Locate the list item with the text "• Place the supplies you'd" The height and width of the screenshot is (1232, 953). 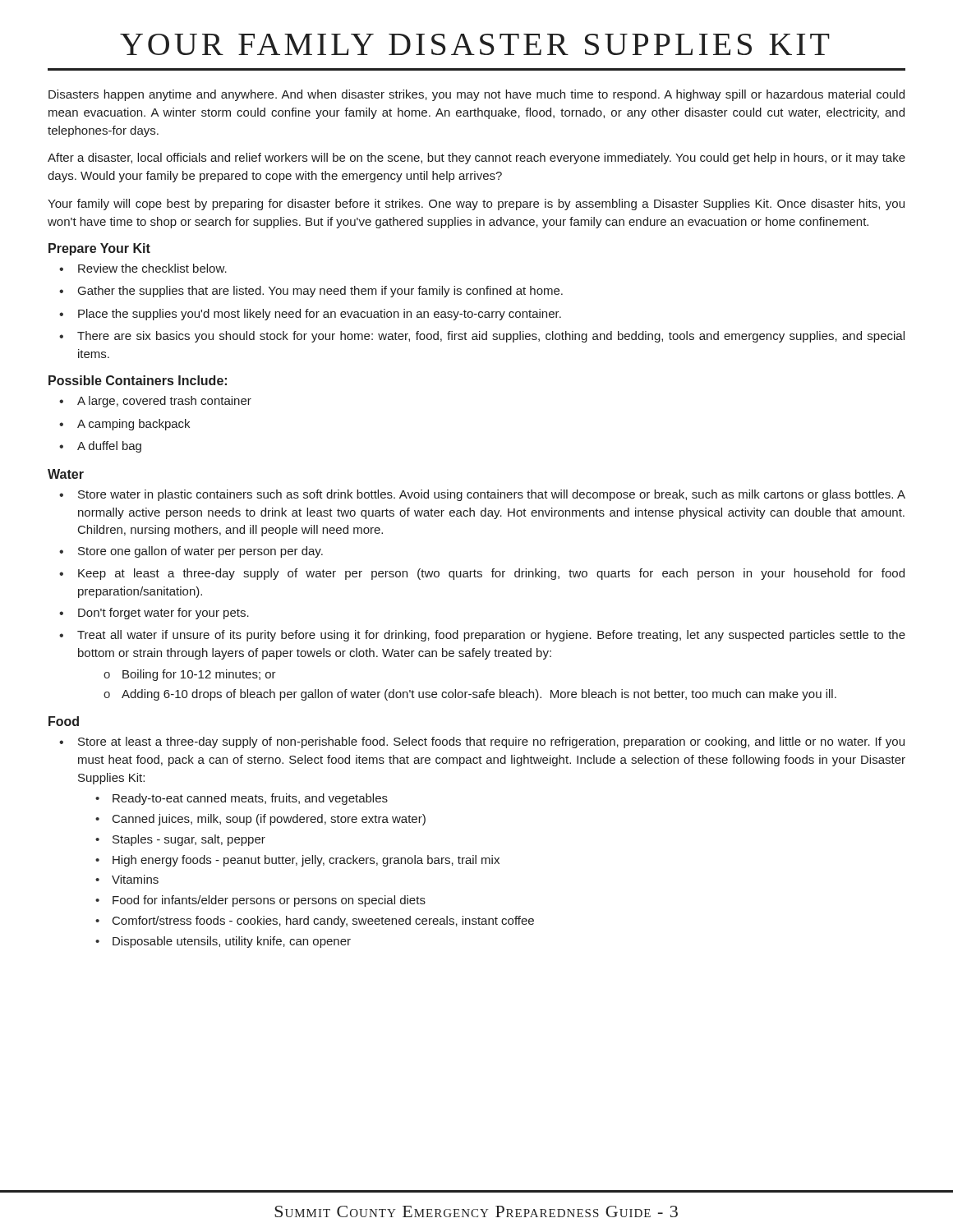pos(482,314)
